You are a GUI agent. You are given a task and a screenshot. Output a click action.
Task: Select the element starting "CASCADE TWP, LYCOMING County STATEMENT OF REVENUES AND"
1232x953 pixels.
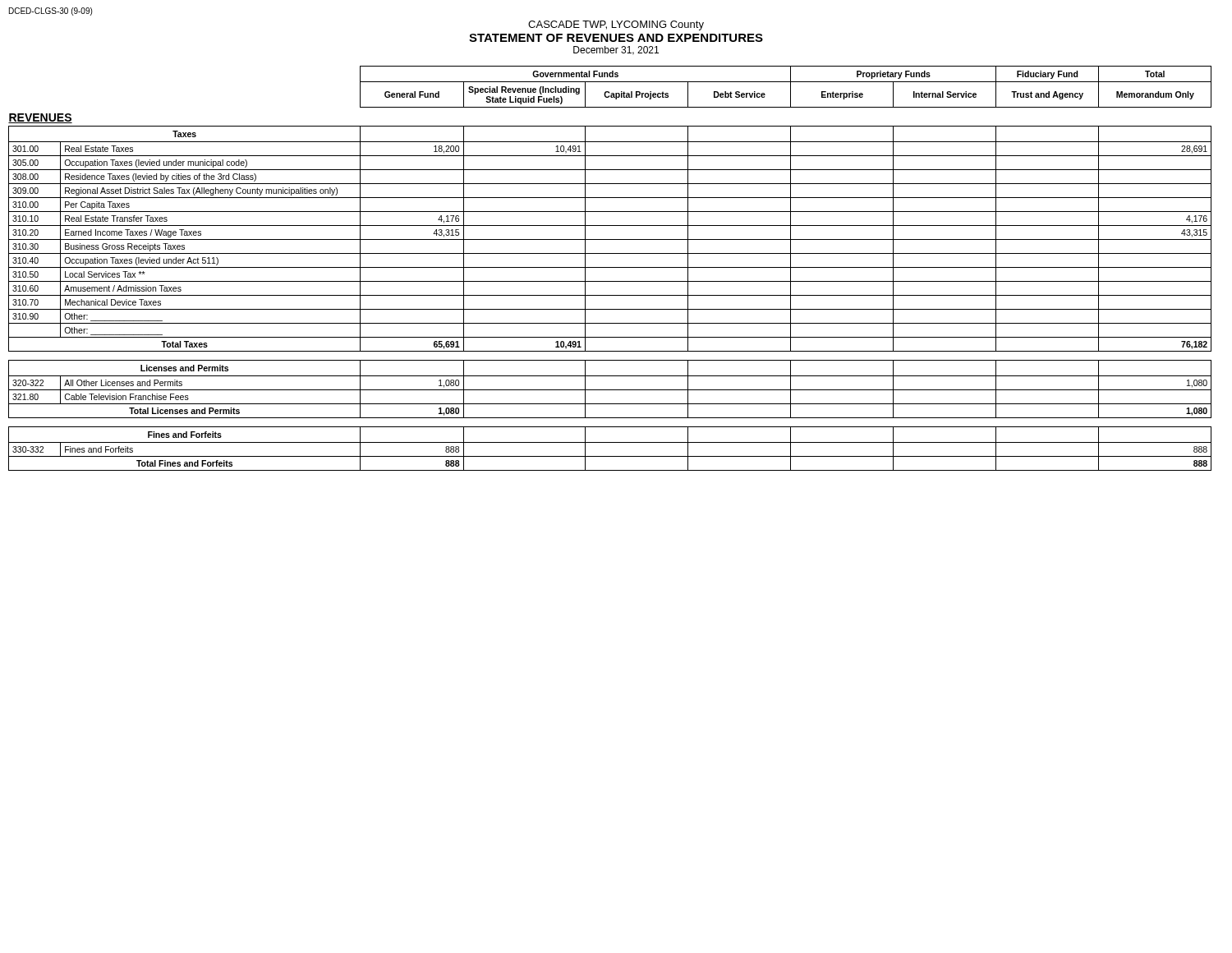[616, 37]
